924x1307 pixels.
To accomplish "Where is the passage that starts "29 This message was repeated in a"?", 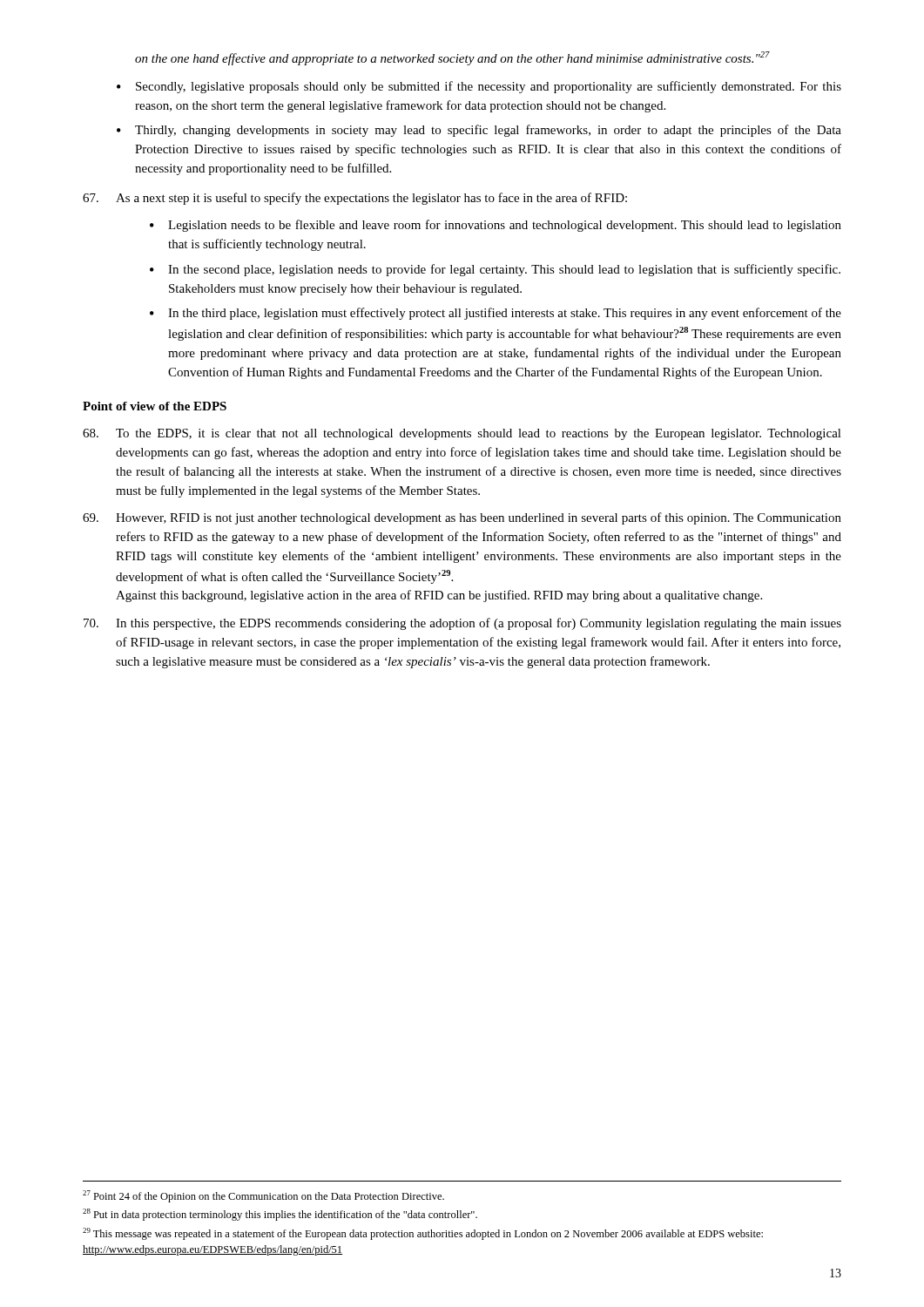I will [x=462, y=1241].
